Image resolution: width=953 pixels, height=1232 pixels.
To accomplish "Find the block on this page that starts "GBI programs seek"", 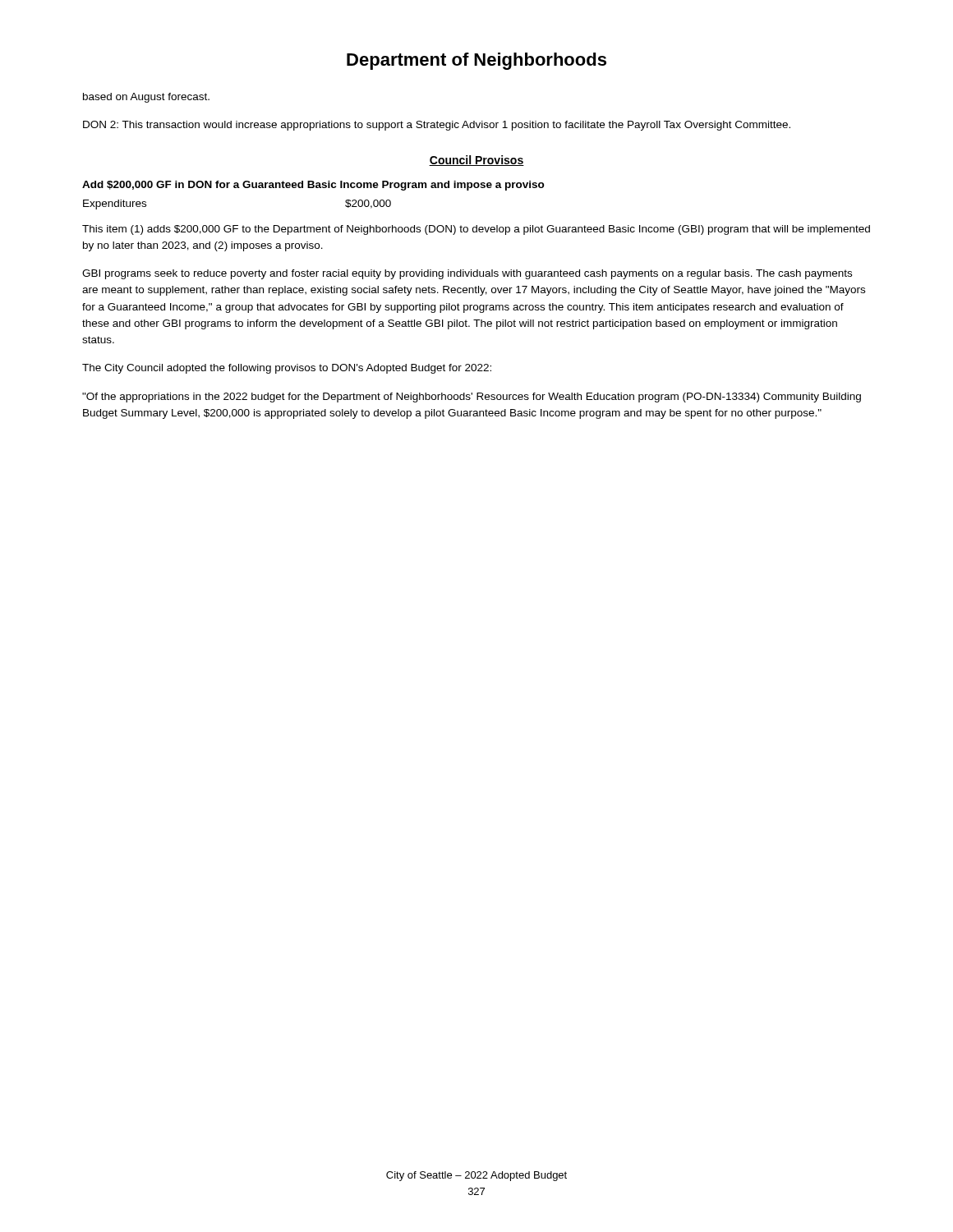I will click(x=474, y=306).
